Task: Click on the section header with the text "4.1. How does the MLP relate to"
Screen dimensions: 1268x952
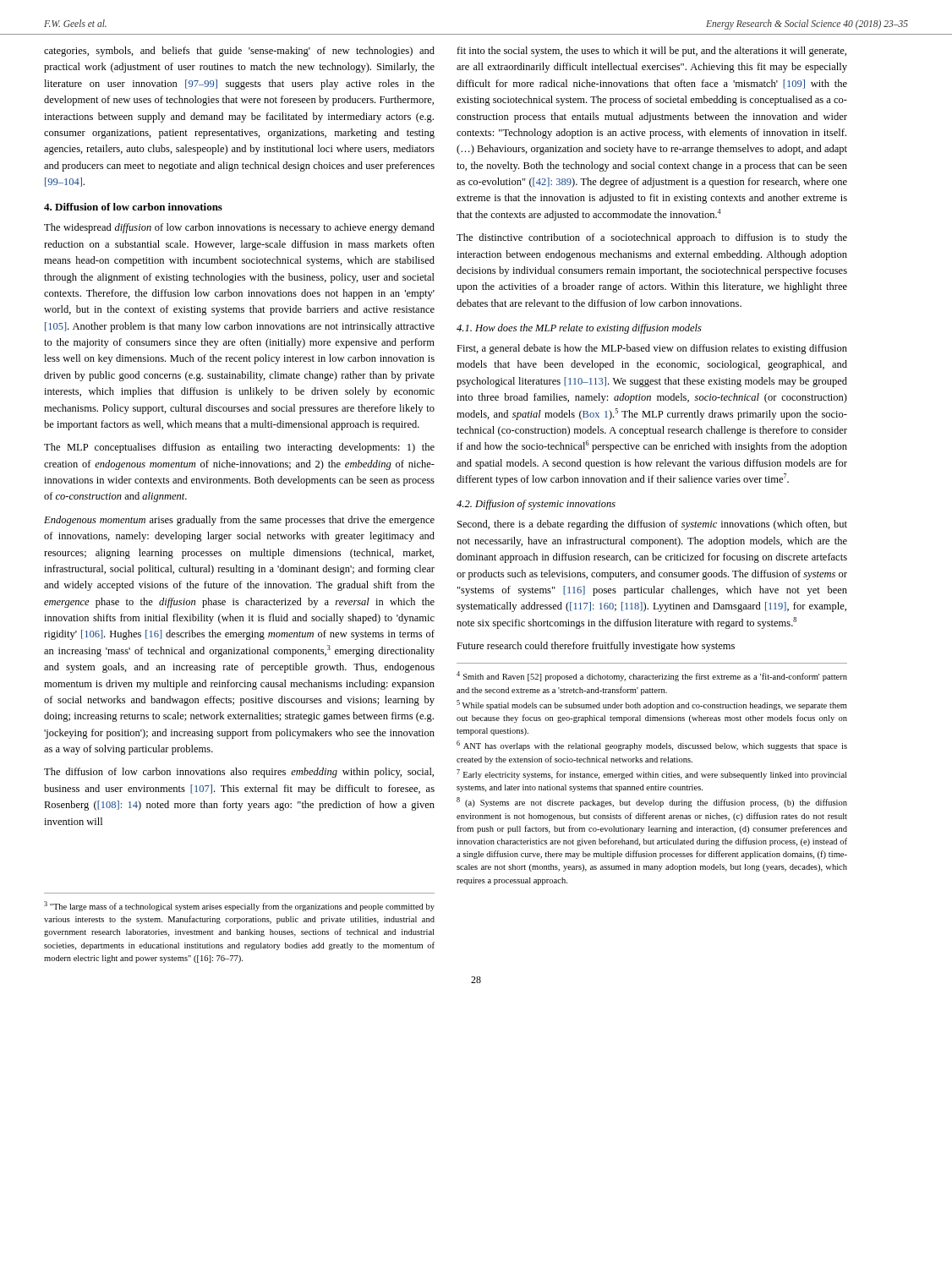Action: (579, 328)
